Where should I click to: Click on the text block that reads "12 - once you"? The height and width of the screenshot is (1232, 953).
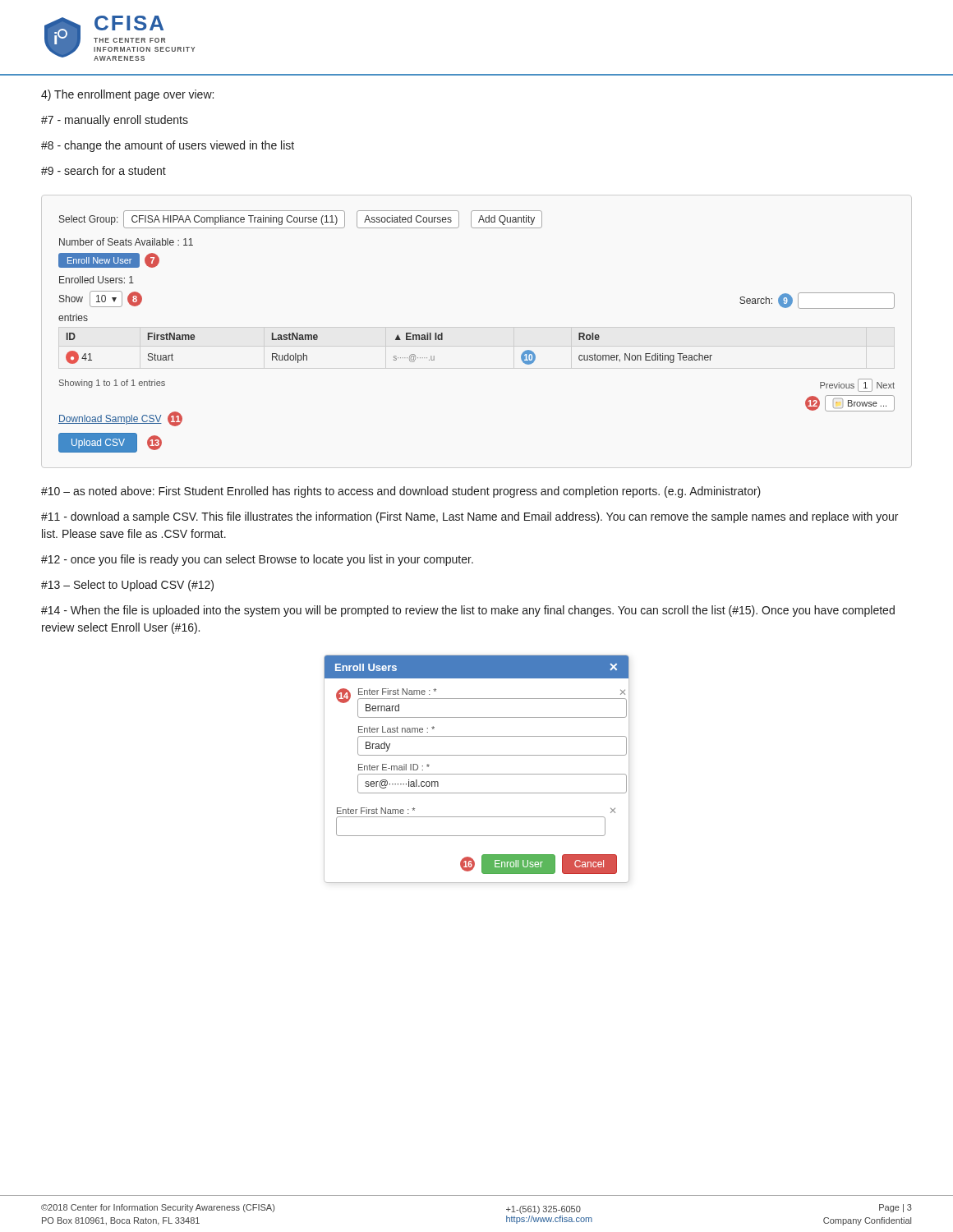[258, 559]
